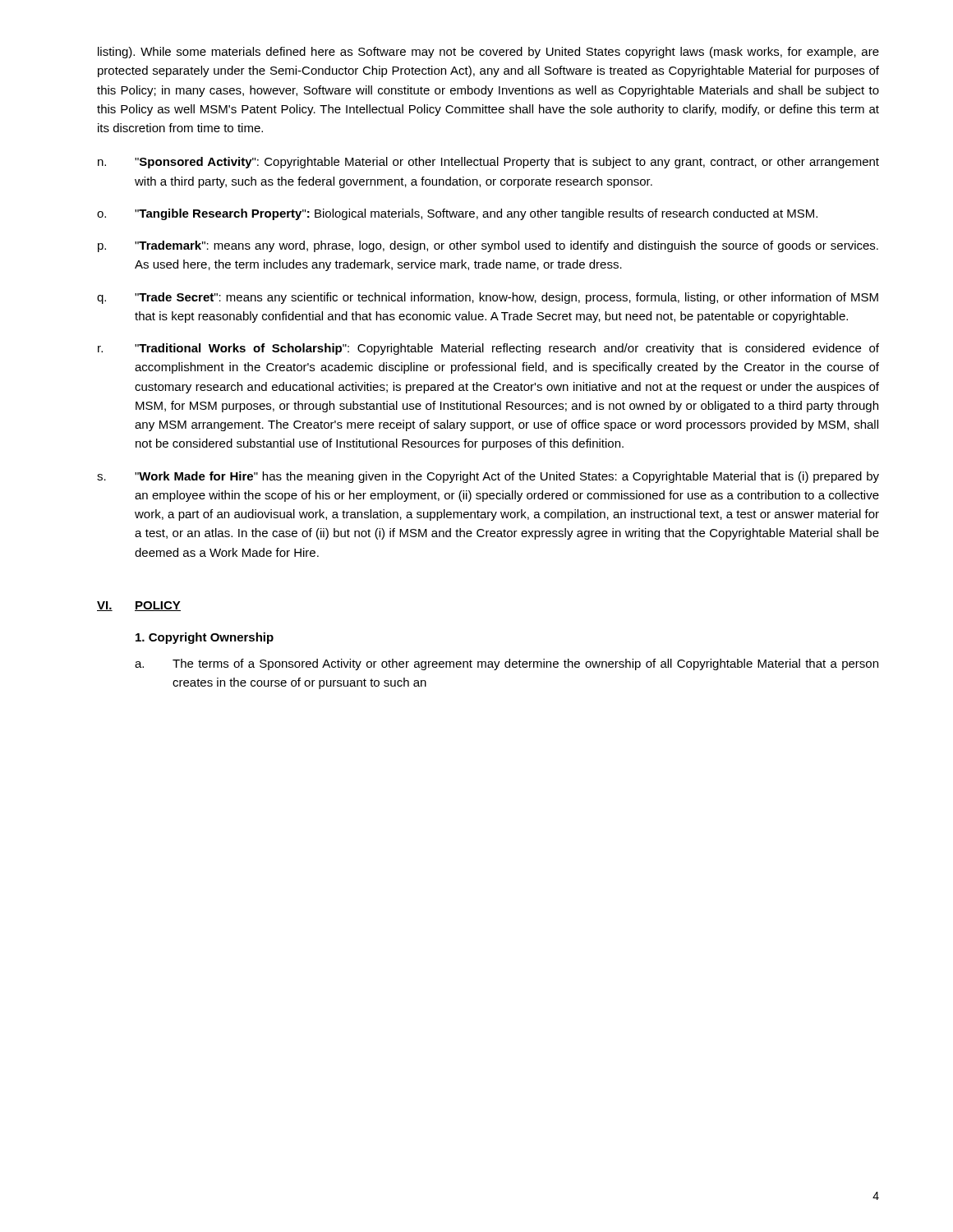This screenshot has height=1232, width=953.
Task: Select the list item with the text "a. The terms of a Sponsored"
Action: (507, 673)
